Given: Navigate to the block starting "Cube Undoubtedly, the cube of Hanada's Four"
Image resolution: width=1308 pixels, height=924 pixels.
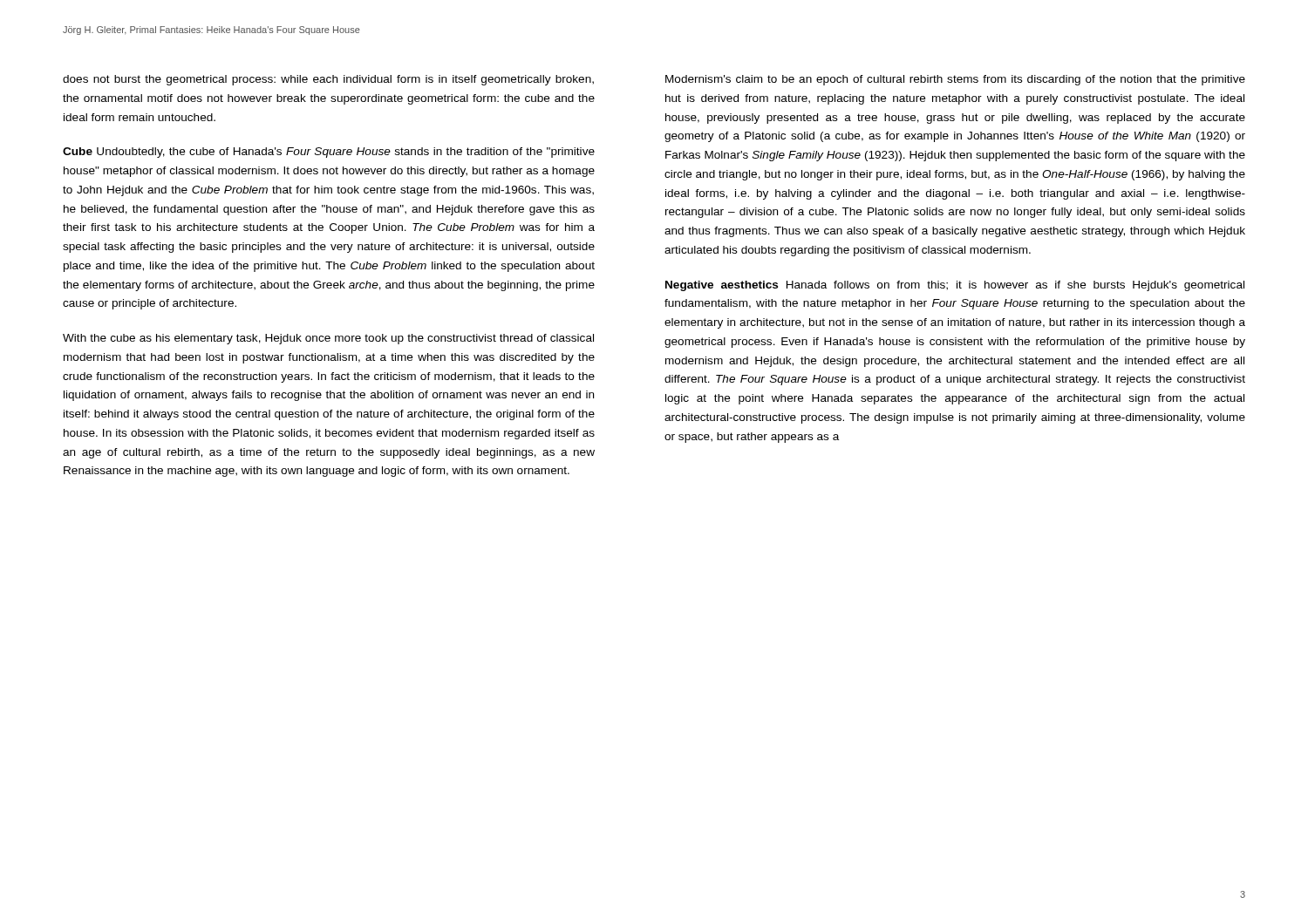Looking at the screenshot, I should pos(329,228).
